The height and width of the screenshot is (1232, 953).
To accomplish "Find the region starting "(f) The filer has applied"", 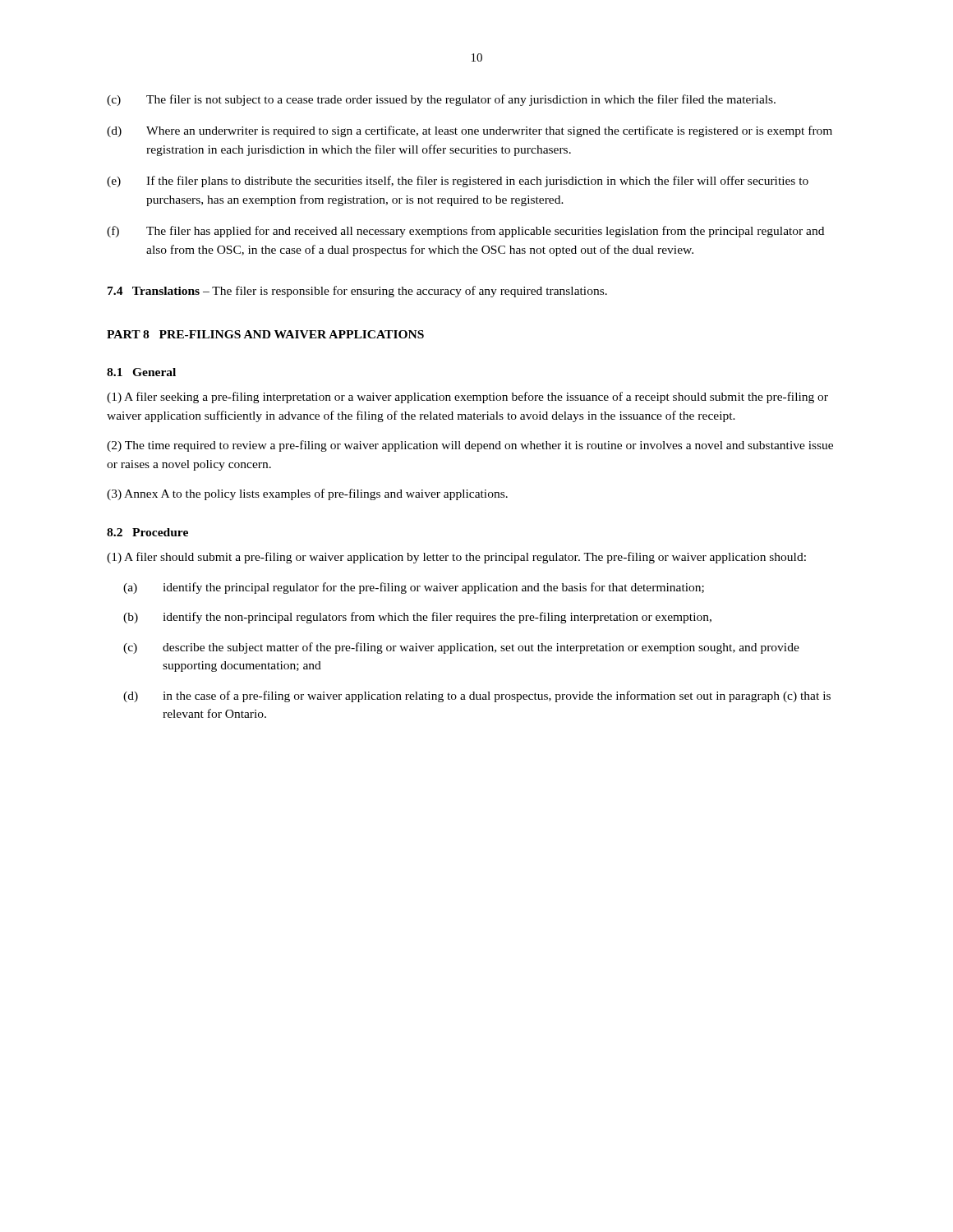I will point(476,240).
